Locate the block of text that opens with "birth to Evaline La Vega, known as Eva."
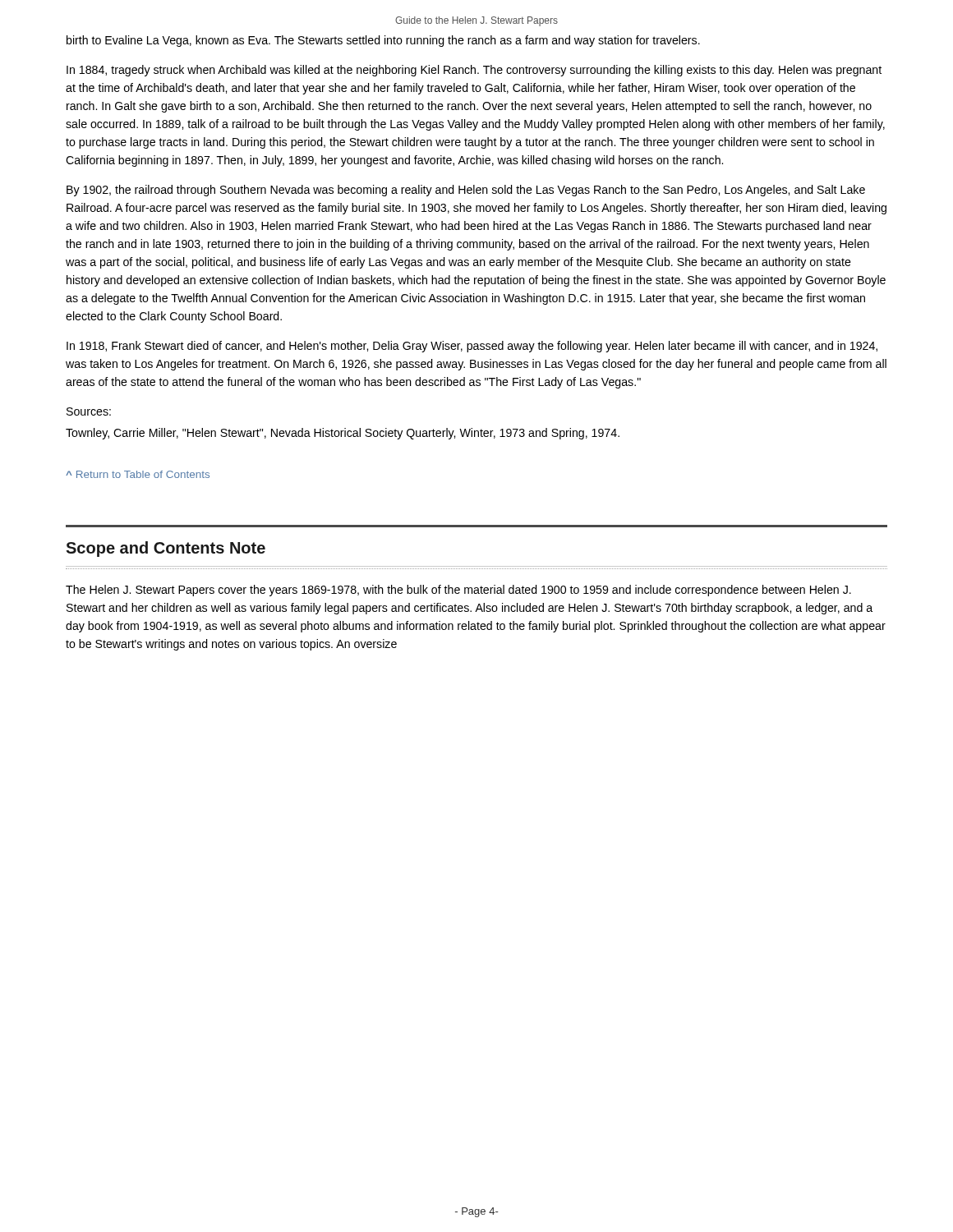Screen dimensions: 1232x953 [383, 40]
